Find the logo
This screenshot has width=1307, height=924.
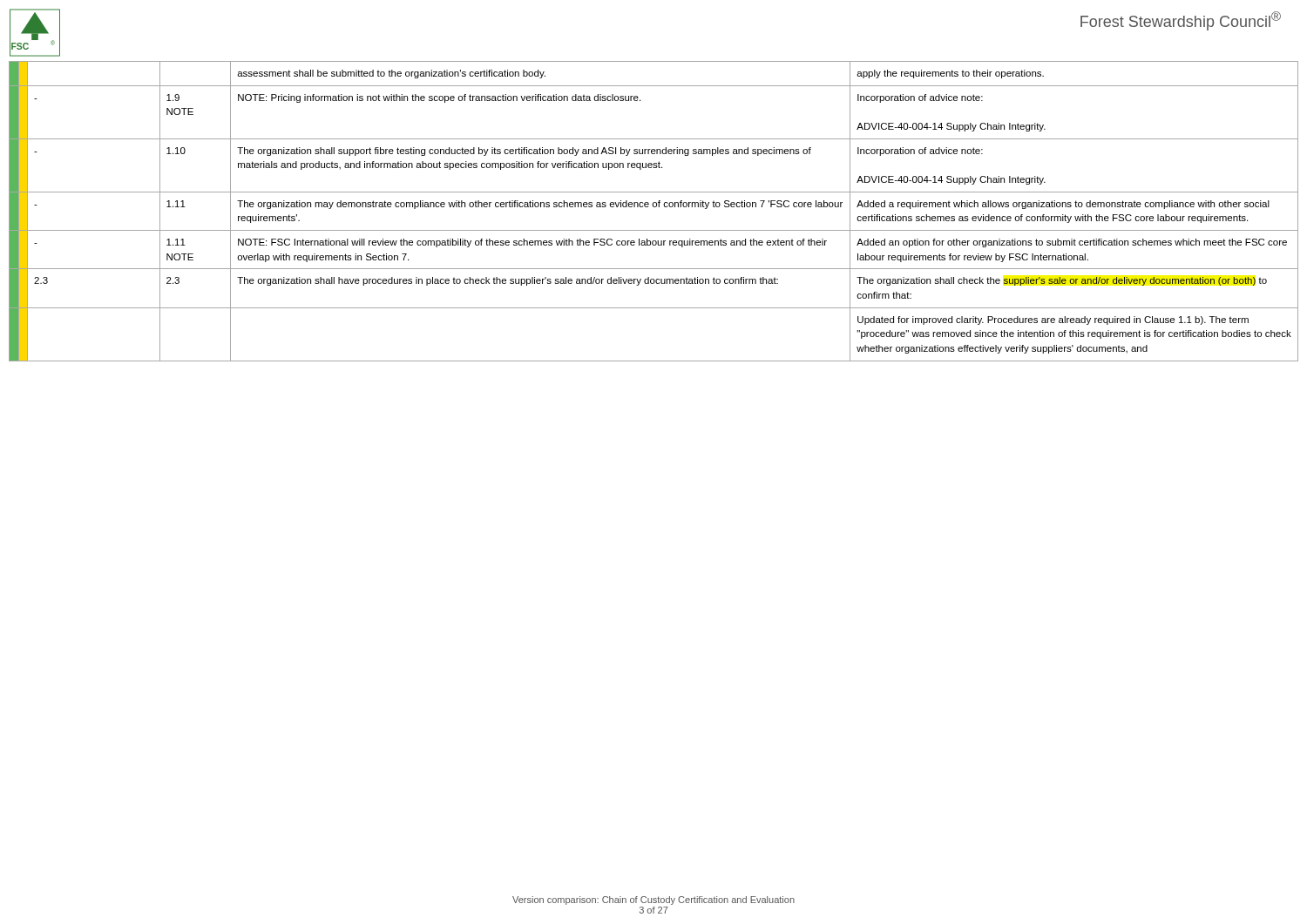coord(35,34)
